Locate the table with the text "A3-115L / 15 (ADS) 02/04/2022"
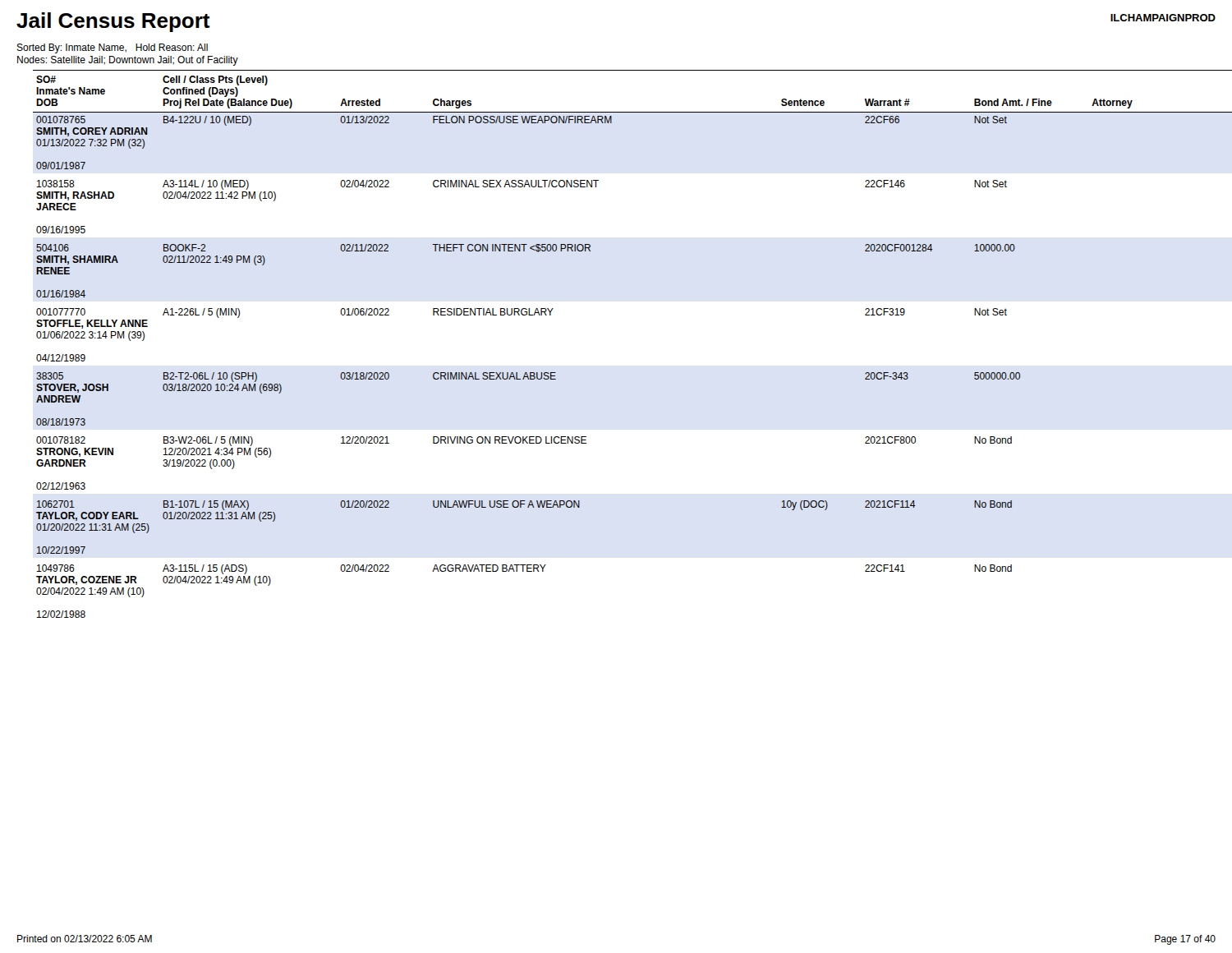The width and height of the screenshot is (1232, 953). click(616, 346)
